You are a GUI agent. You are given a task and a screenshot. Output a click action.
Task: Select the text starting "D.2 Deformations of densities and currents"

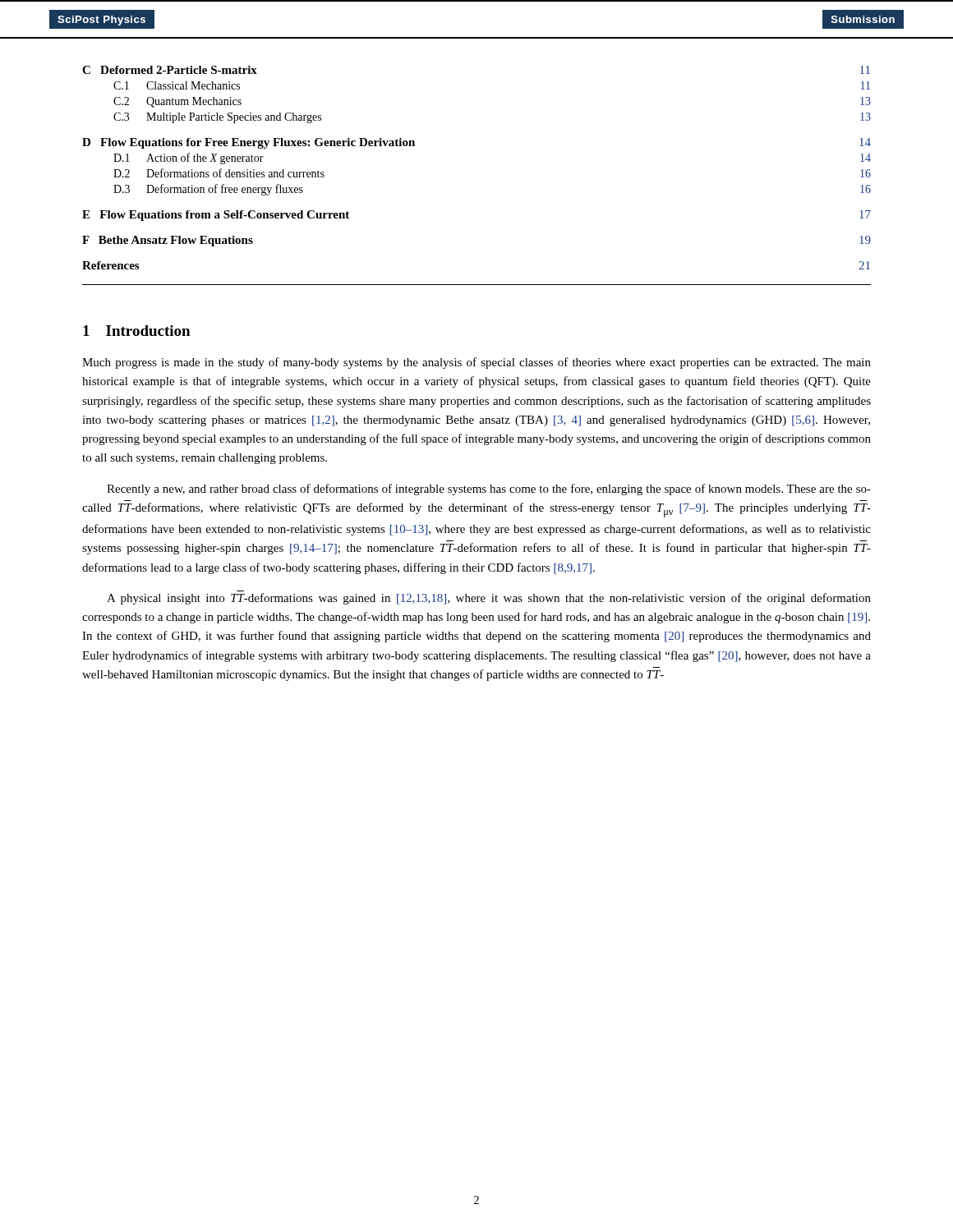(233, 172)
